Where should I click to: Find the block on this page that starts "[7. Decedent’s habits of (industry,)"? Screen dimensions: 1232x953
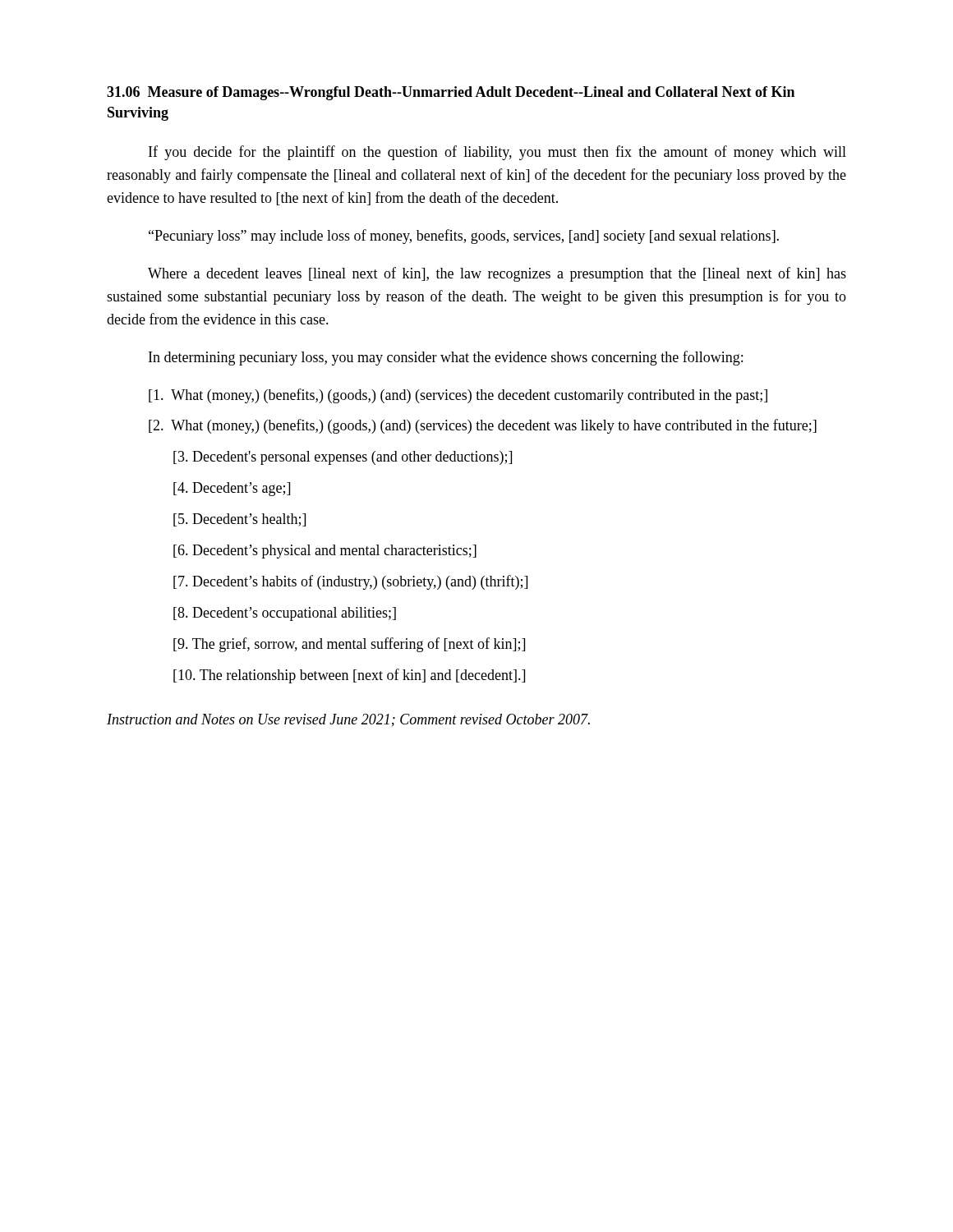point(351,581)
